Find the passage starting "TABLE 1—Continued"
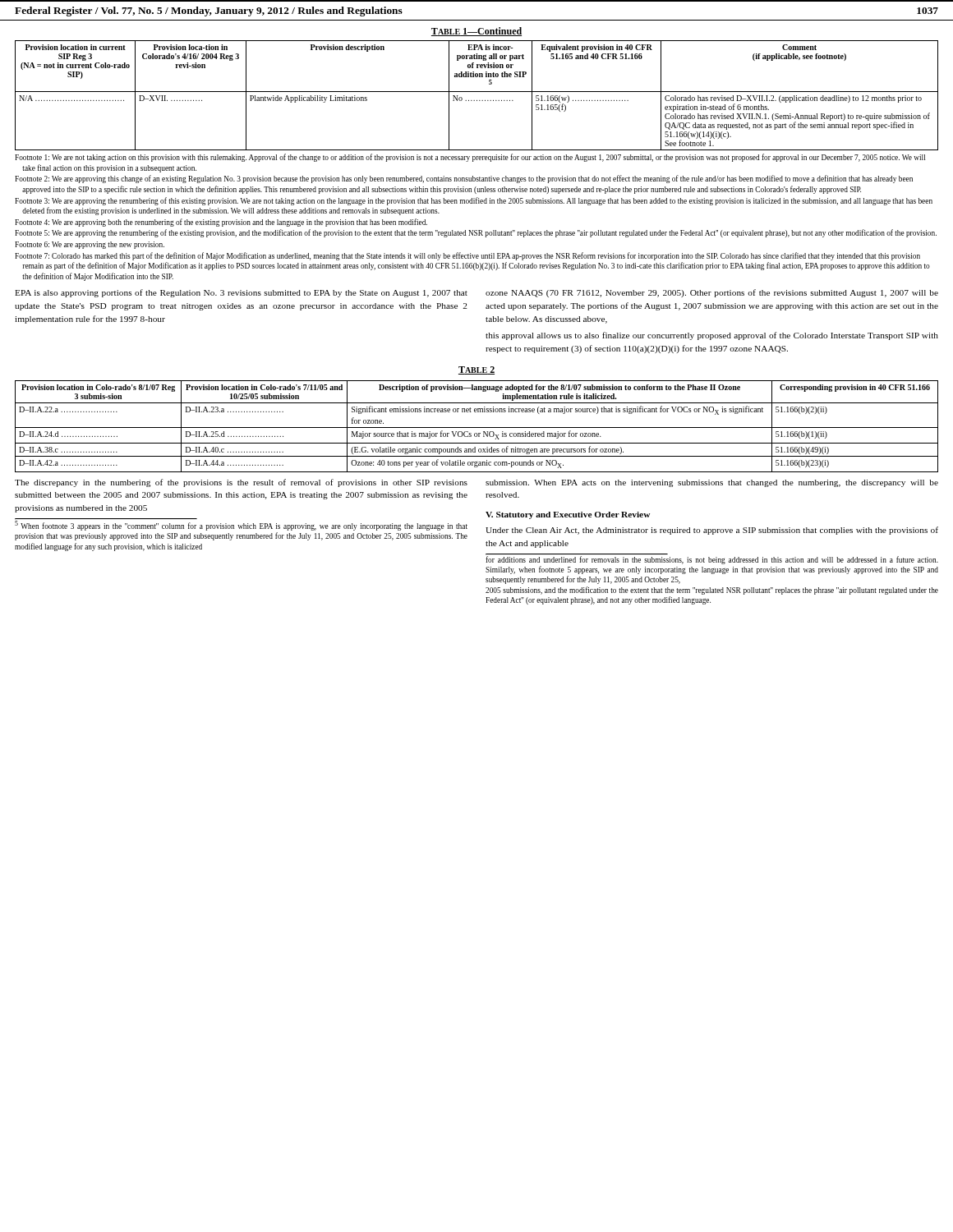 [x=476, y=31]
